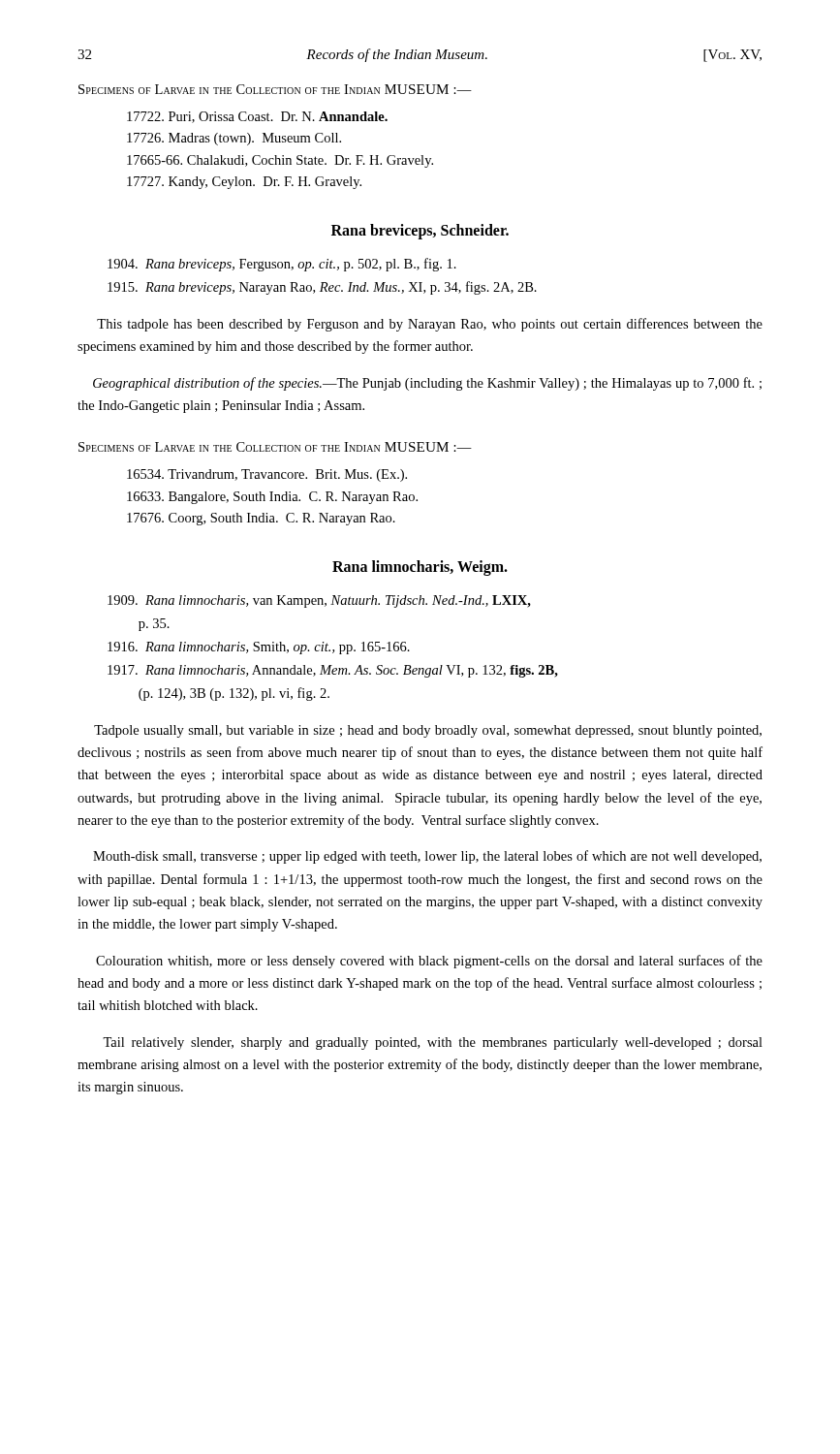Click where it says "Rana limnocharis, Weigm."
The image size is (840, 1454).
(420, 566)
